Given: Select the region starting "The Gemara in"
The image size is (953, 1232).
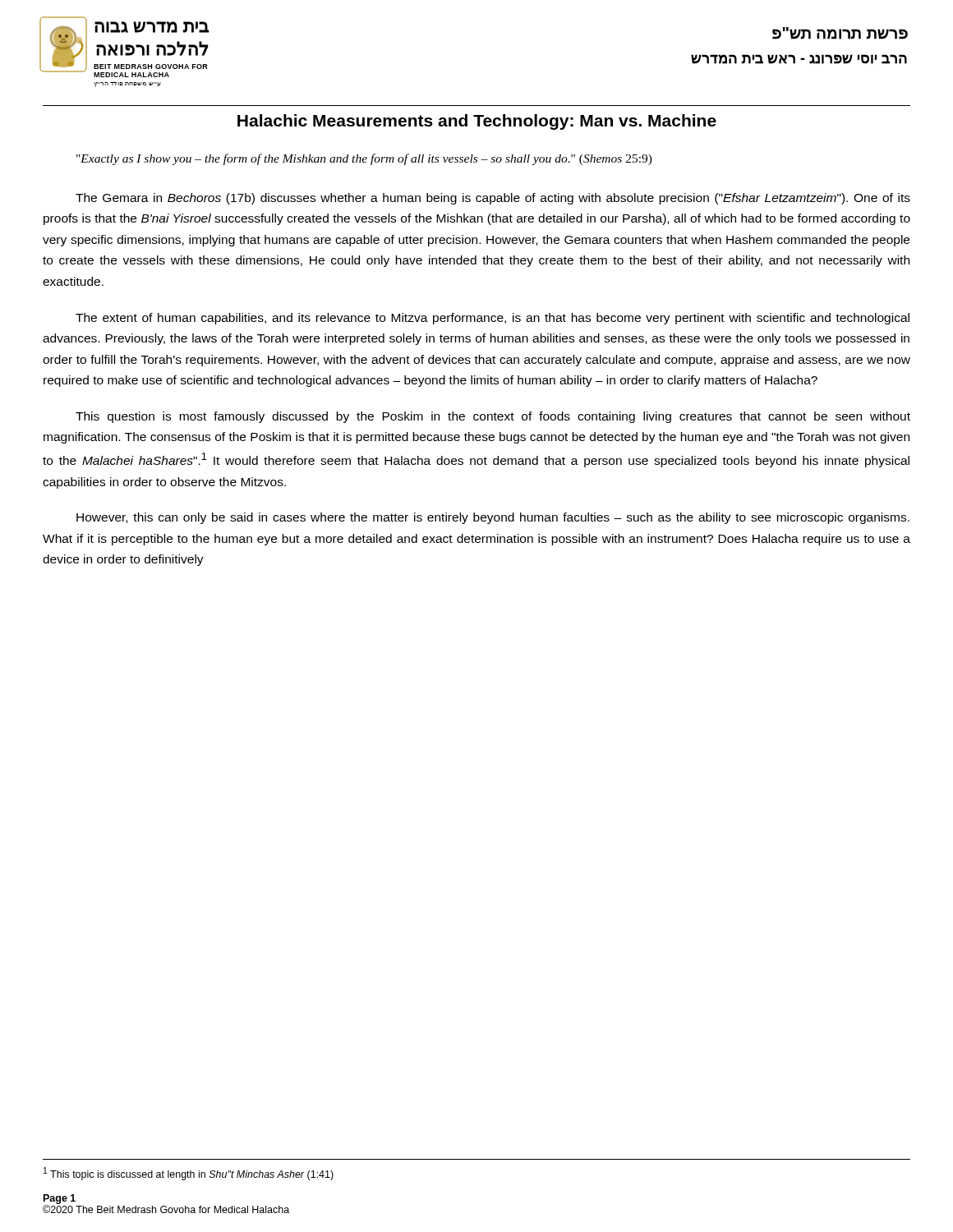Looking at the screenshot, I should 476,239.
